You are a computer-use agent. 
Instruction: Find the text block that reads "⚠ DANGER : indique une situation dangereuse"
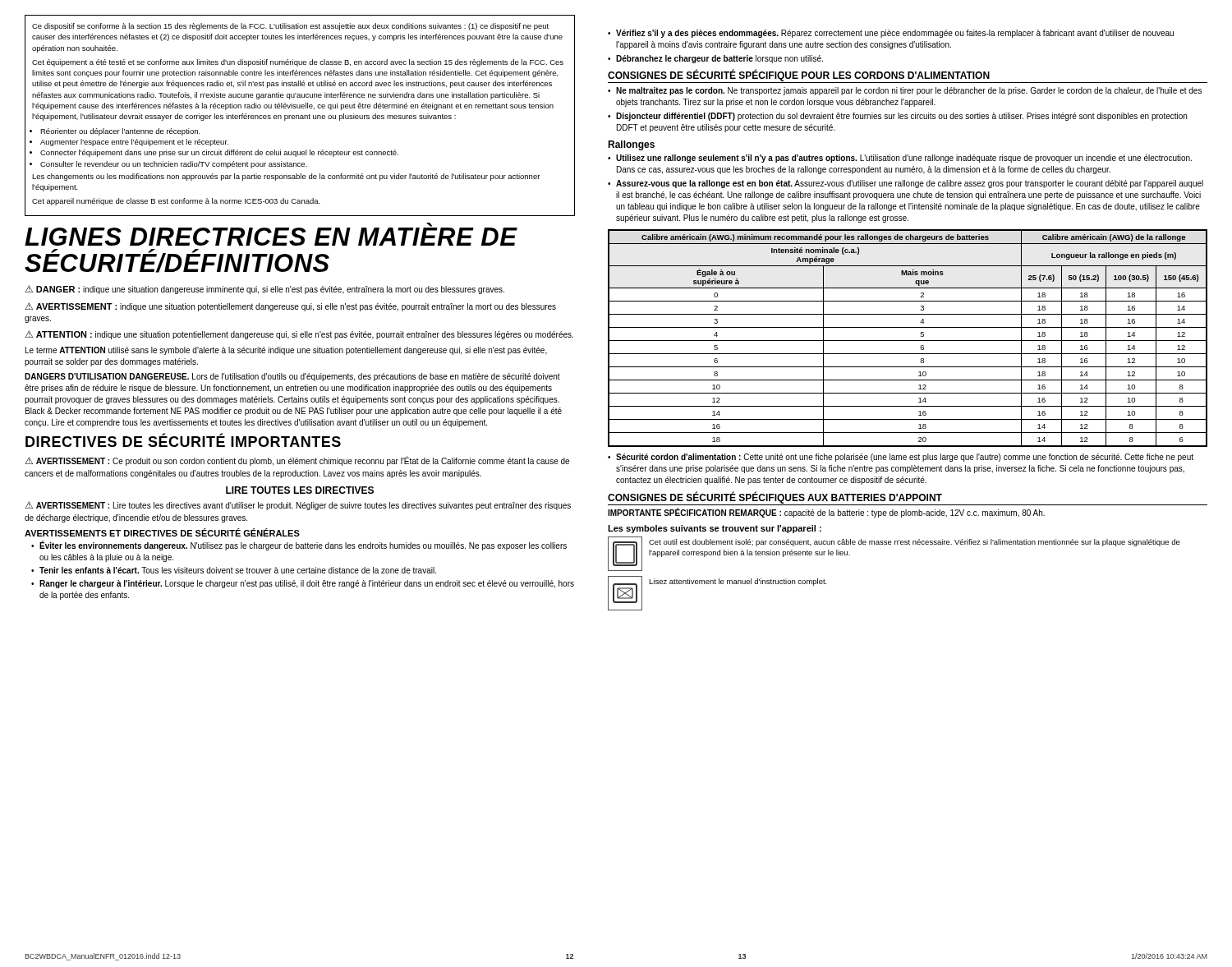[x=265, y=289]
